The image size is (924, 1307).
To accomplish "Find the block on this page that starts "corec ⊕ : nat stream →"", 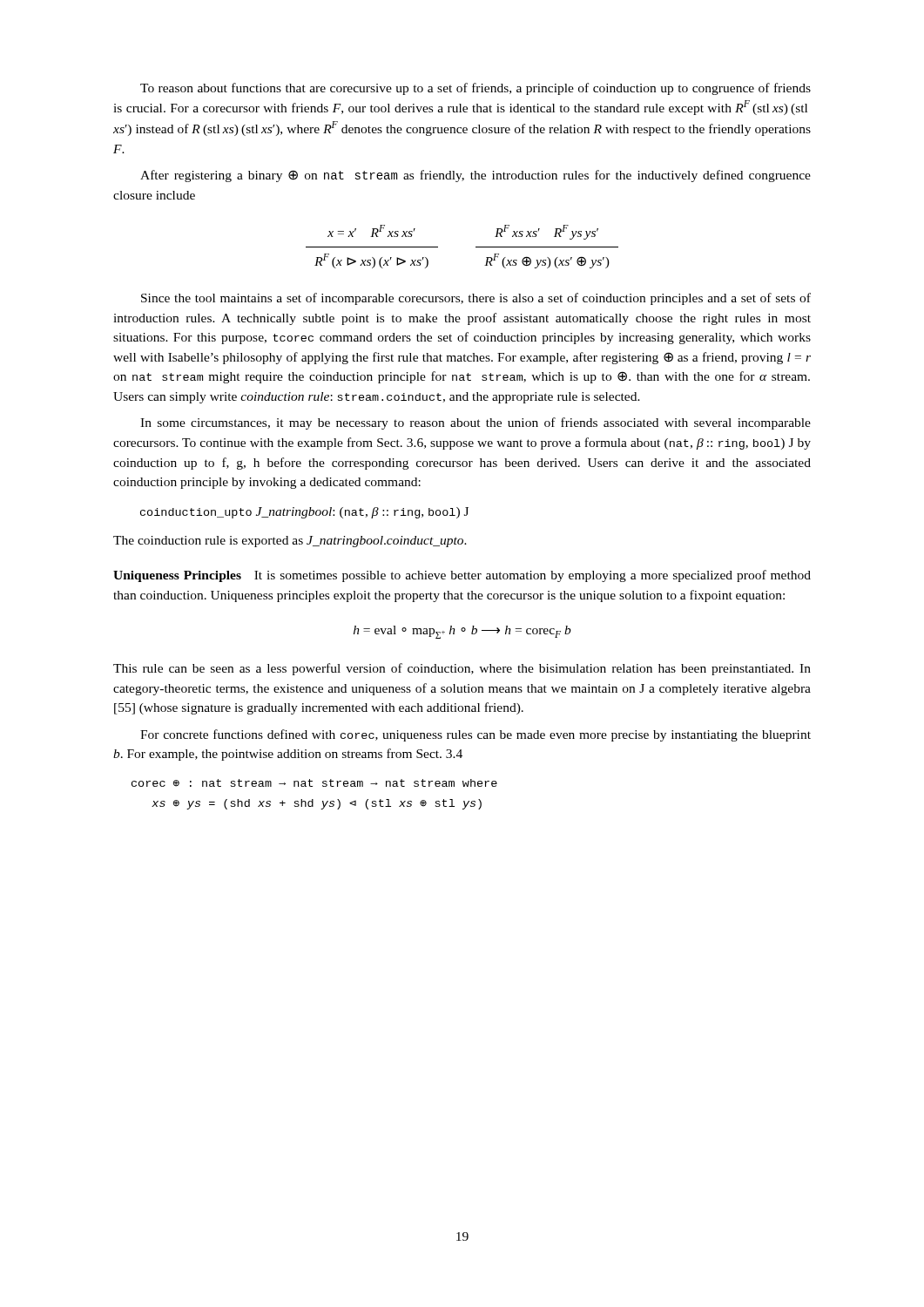I will (x=462, y=794).
